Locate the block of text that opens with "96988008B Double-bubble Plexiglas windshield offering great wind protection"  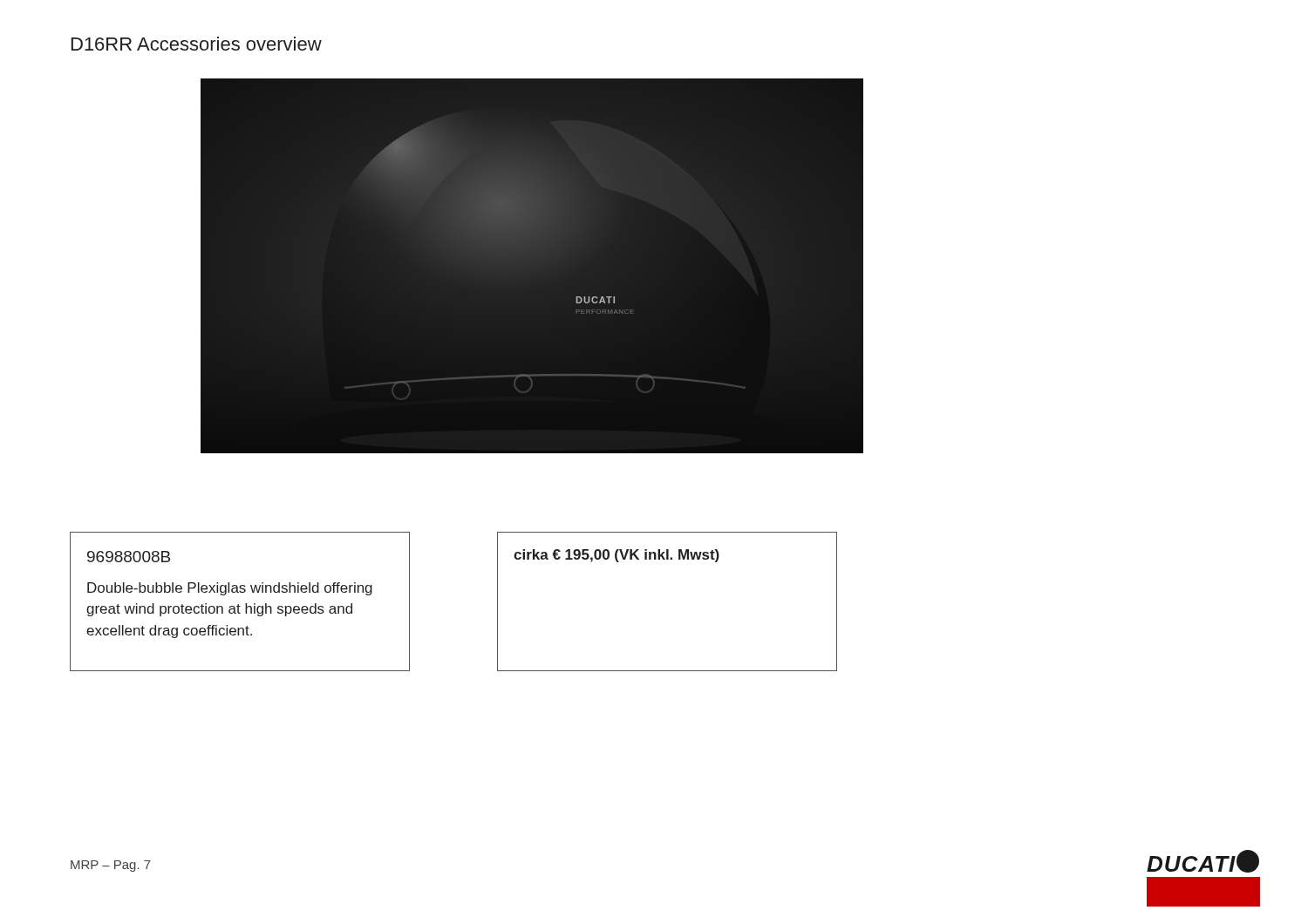[240, 592]
